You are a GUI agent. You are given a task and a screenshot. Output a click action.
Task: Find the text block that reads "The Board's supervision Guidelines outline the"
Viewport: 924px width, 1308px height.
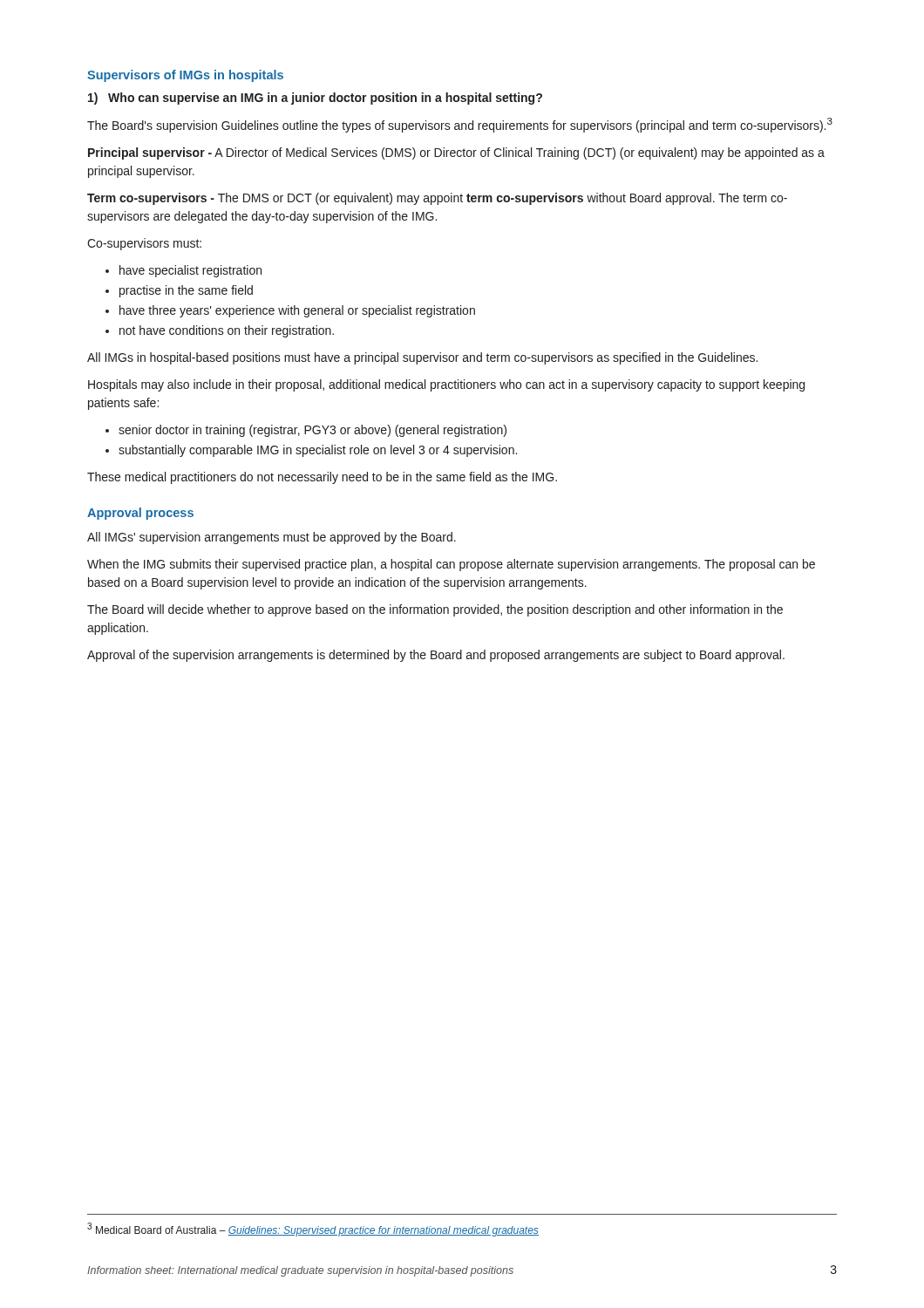click(x=462, y=124)
